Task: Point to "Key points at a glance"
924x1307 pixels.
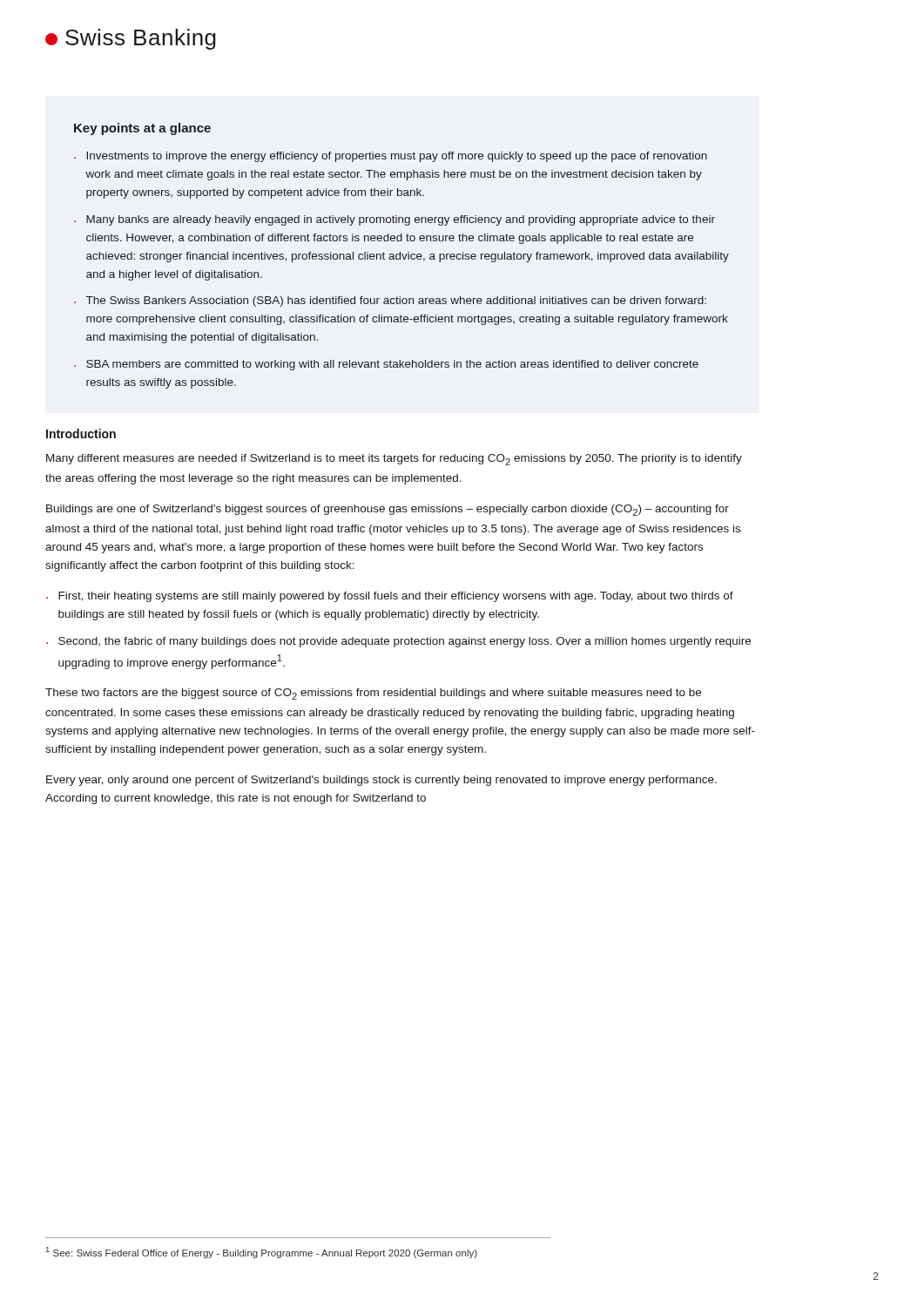Action: (x=142, y=128)
